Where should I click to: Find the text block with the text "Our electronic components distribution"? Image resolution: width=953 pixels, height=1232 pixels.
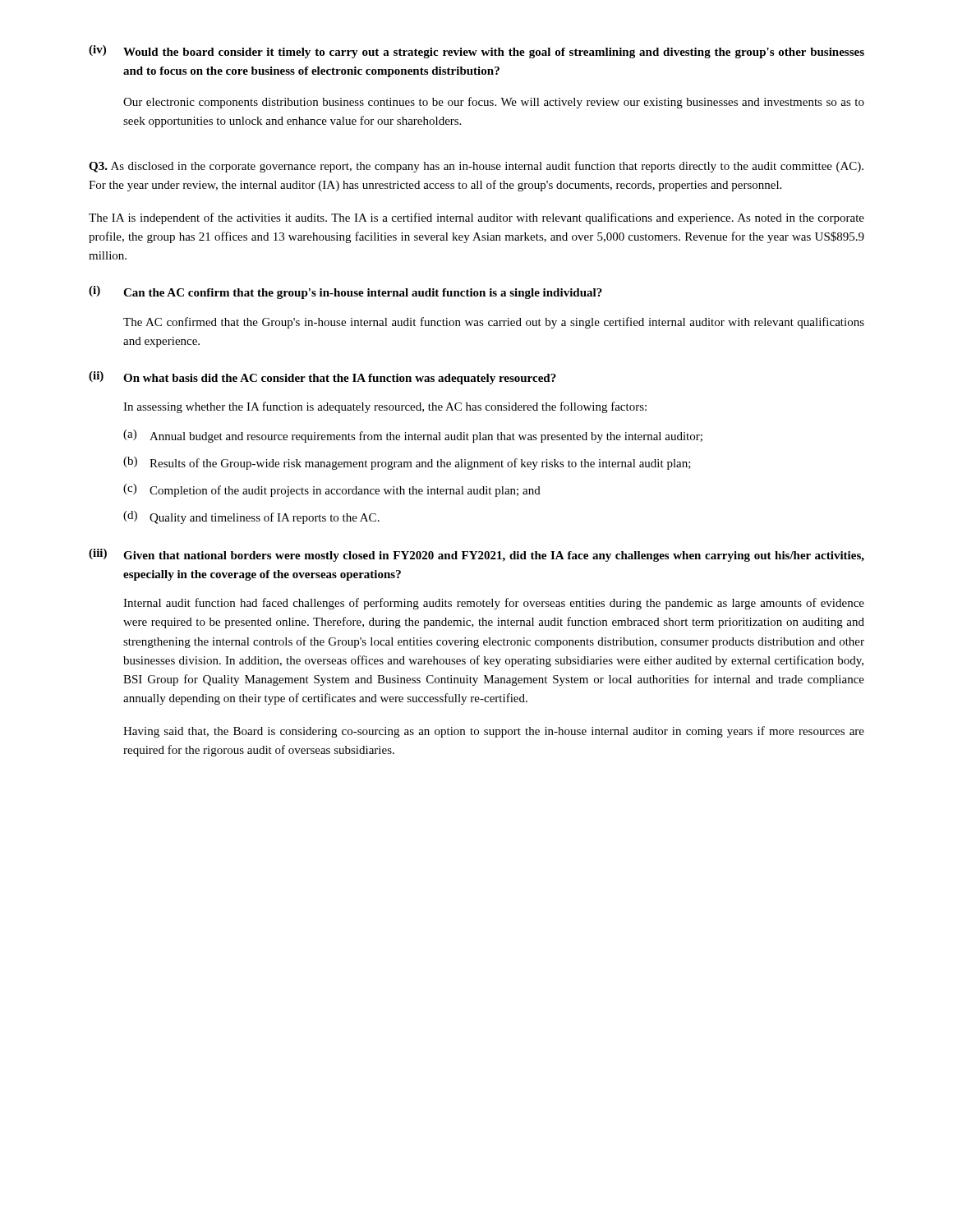[x=494, y=111]
